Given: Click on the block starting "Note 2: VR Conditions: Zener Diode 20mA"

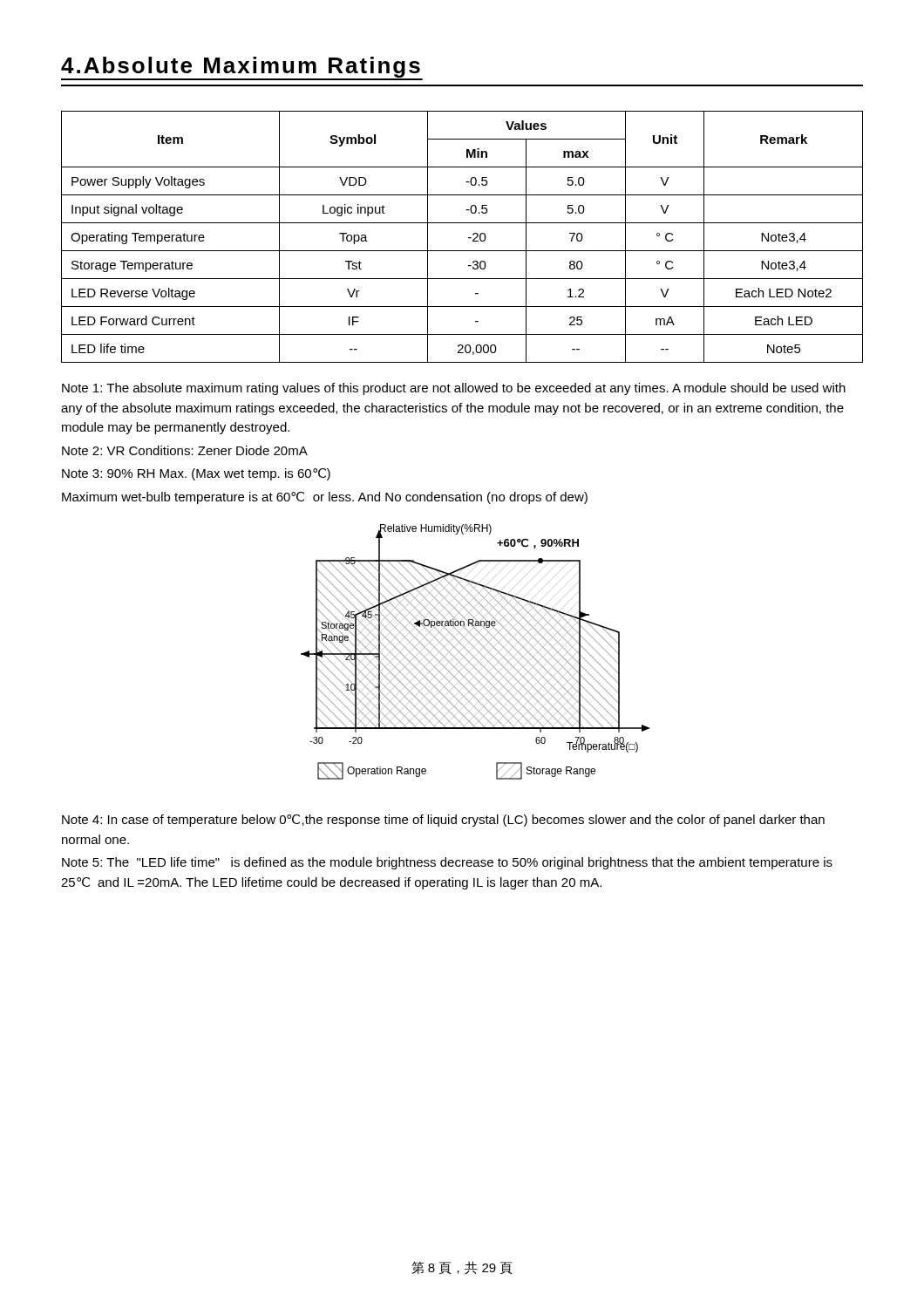Looking at the screenshot, I should pyautogui.click(x=184, y=450).
